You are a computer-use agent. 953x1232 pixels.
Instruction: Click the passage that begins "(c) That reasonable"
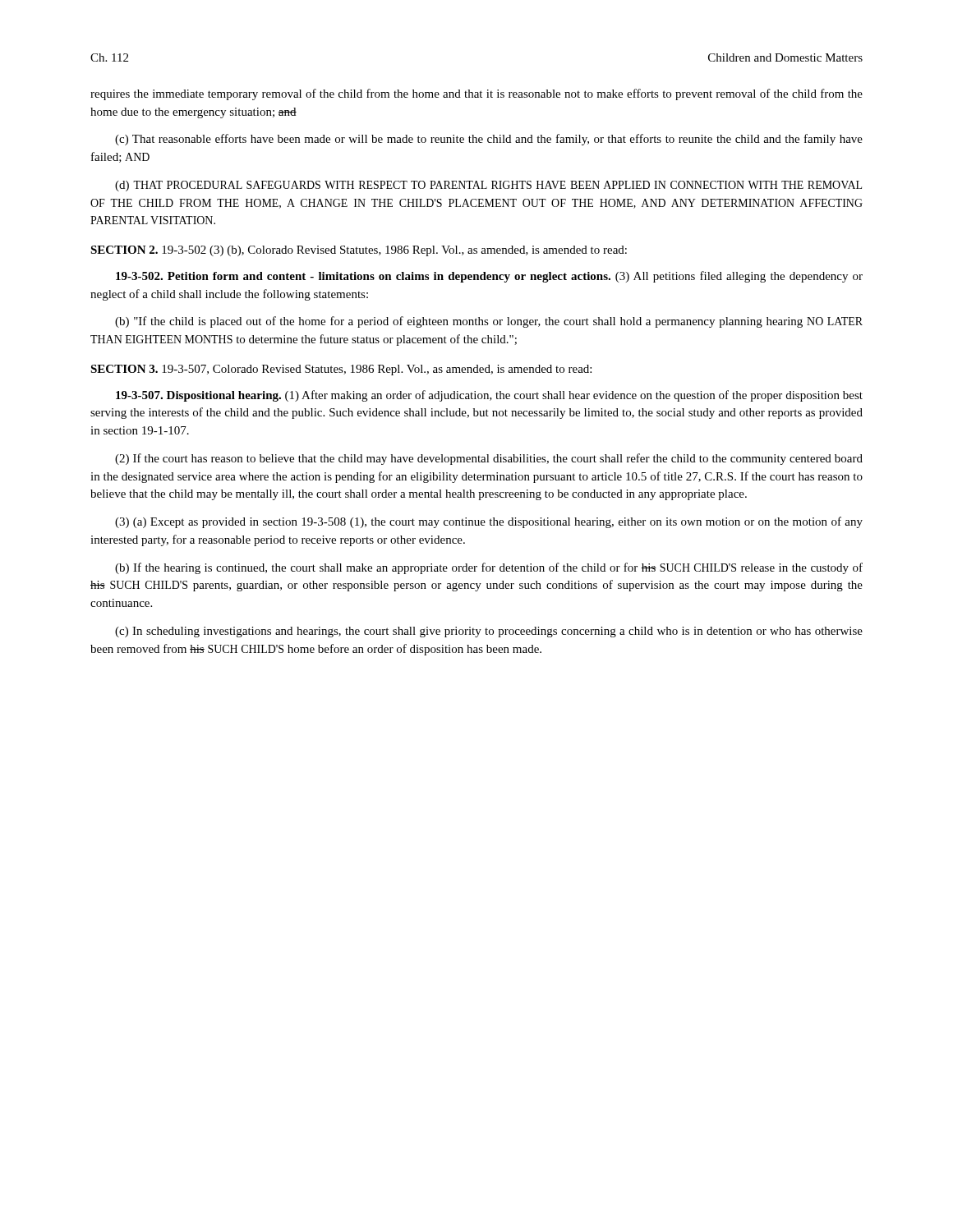[476, 149]
